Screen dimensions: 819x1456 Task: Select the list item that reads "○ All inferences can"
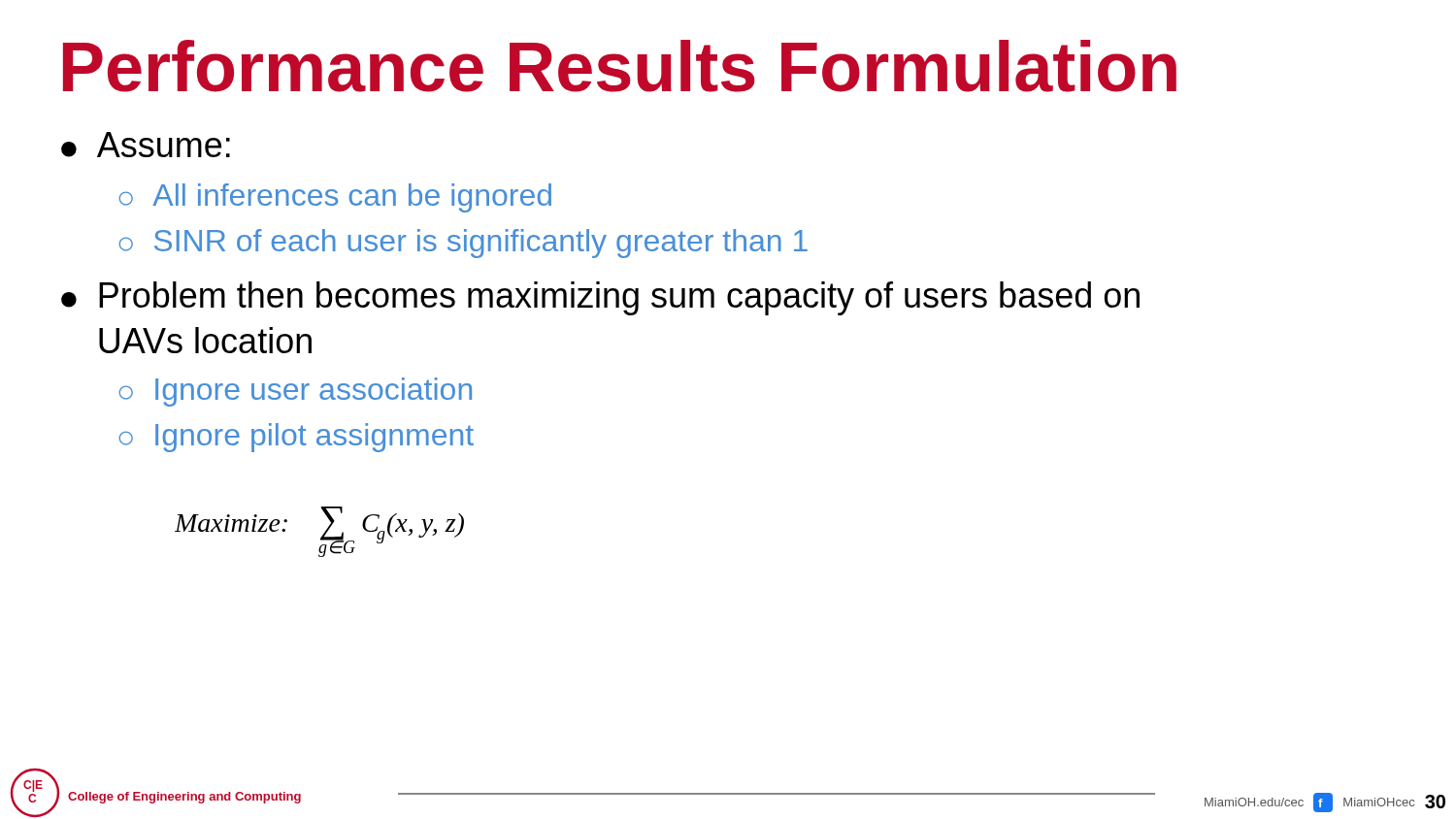[335, 197]
